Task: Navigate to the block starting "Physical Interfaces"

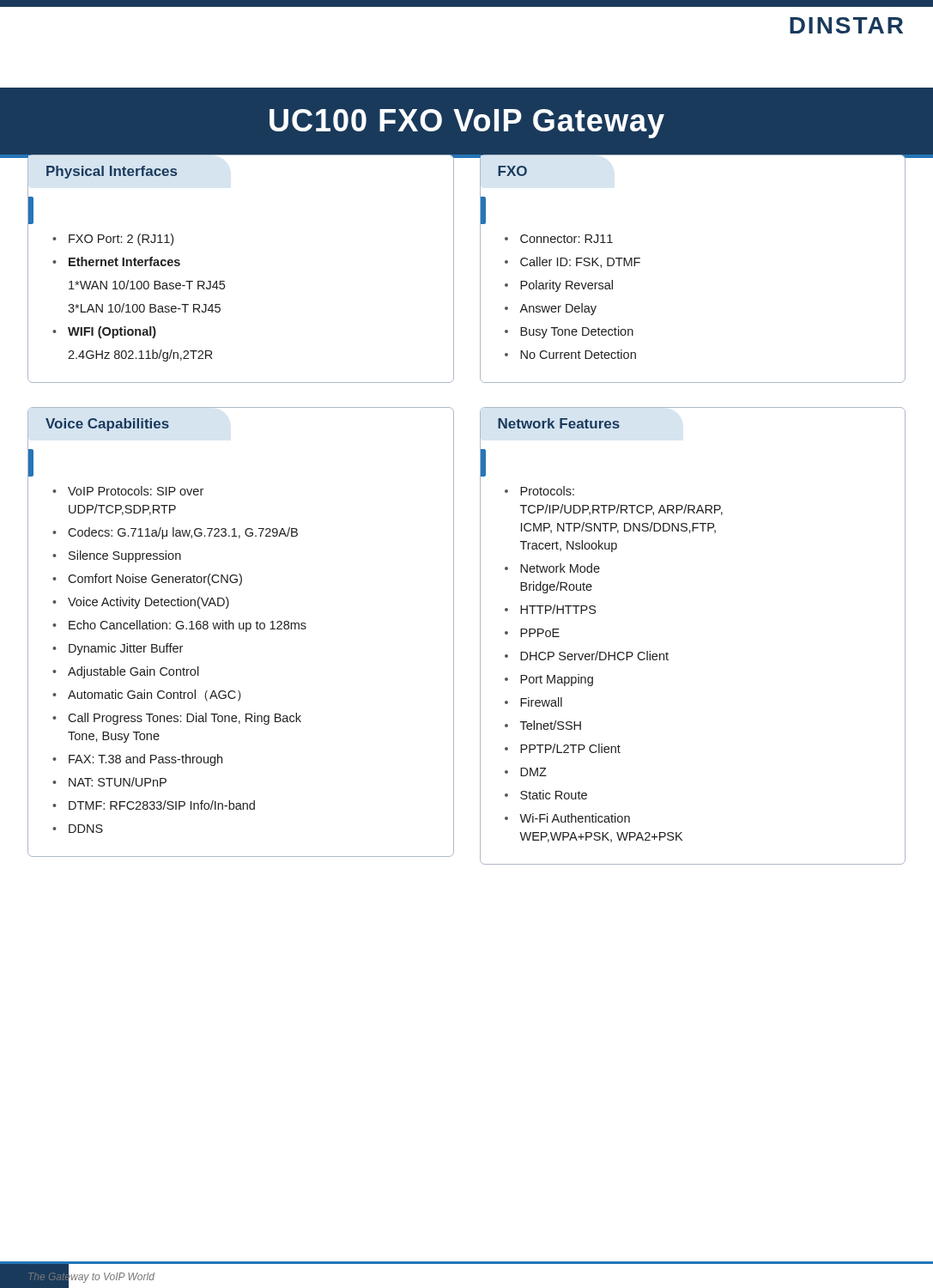Action: (x=112, y=171)
